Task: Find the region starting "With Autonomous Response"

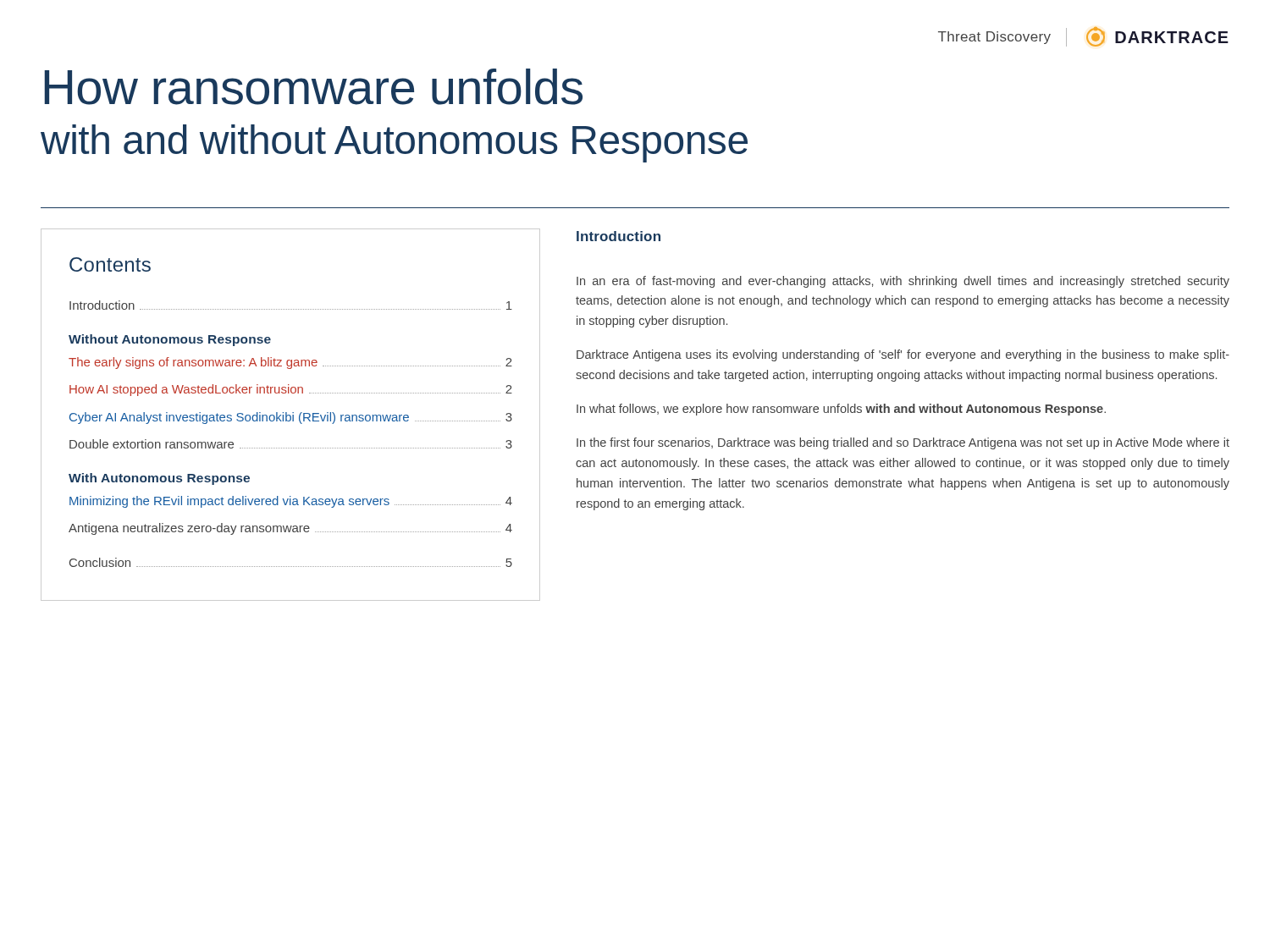Action: (159, 479)
